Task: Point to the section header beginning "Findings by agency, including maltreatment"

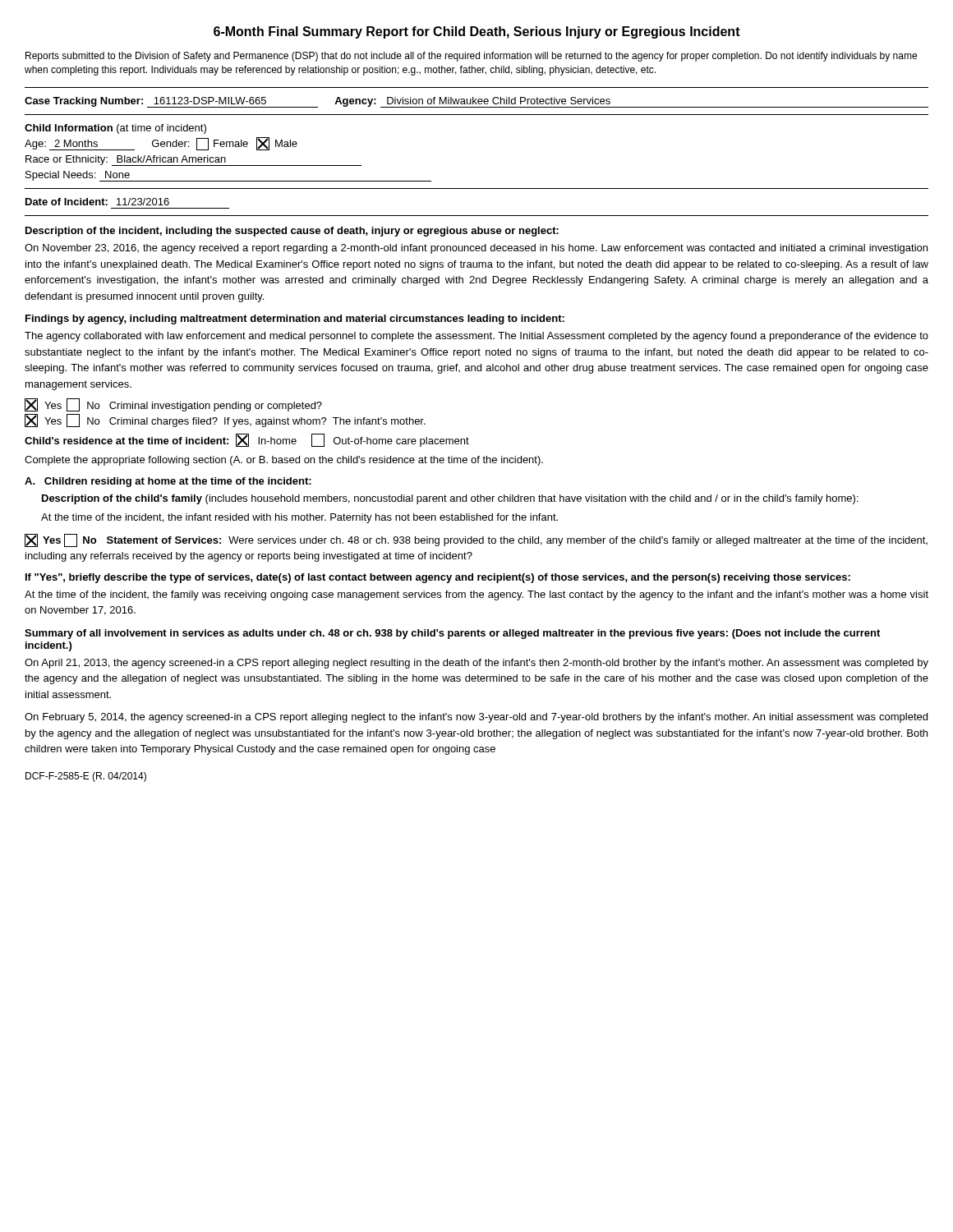Action: (x=476, y=318)
